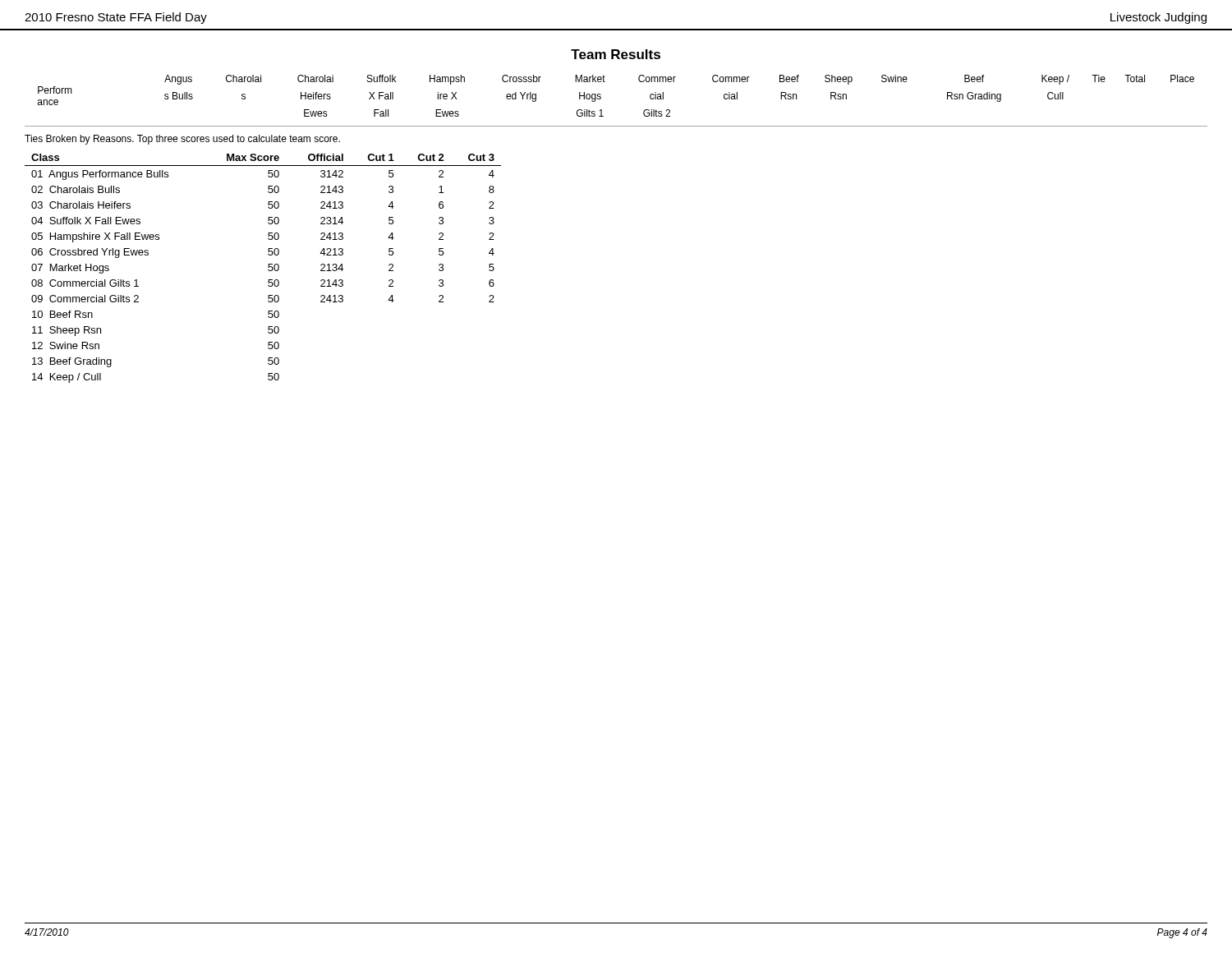Navigate to the block starting "Team Results"
1232x953 pixels.
(616, 55)
